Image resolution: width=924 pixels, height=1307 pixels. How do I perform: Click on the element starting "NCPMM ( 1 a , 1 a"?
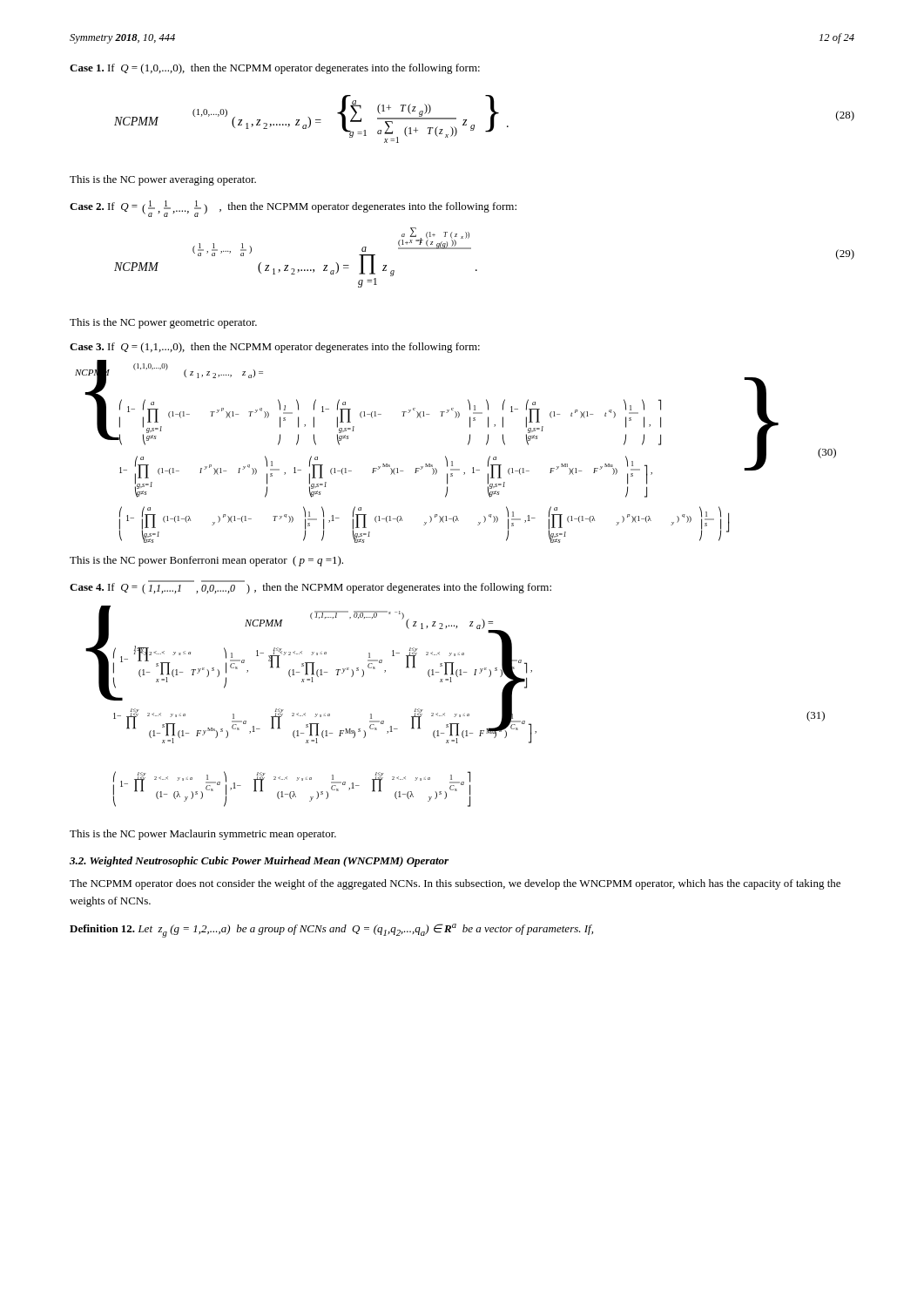[x=480, y=264]
